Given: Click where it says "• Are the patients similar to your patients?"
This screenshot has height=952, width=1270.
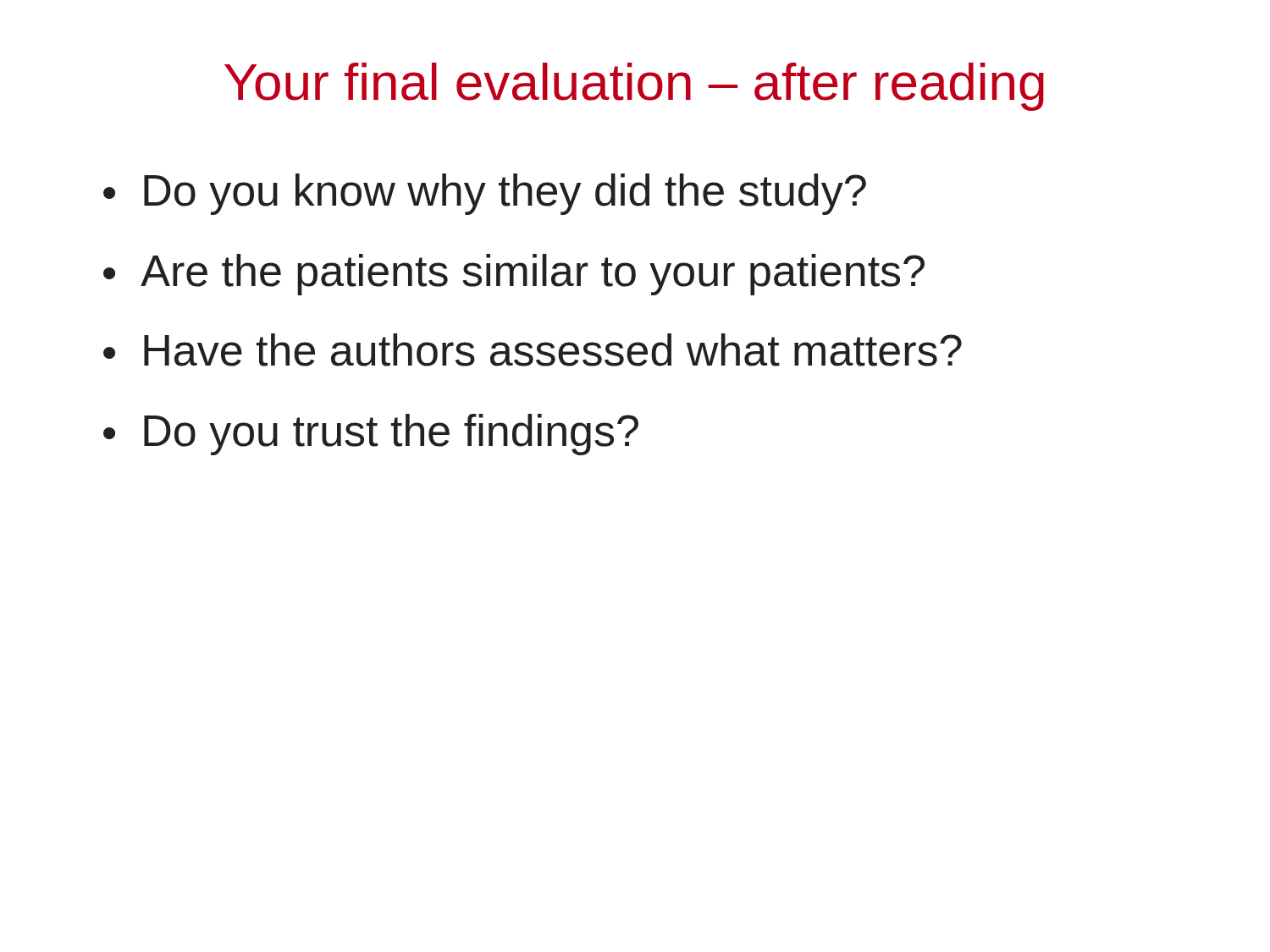Looking at the screenshot, I should click(514, 272).
